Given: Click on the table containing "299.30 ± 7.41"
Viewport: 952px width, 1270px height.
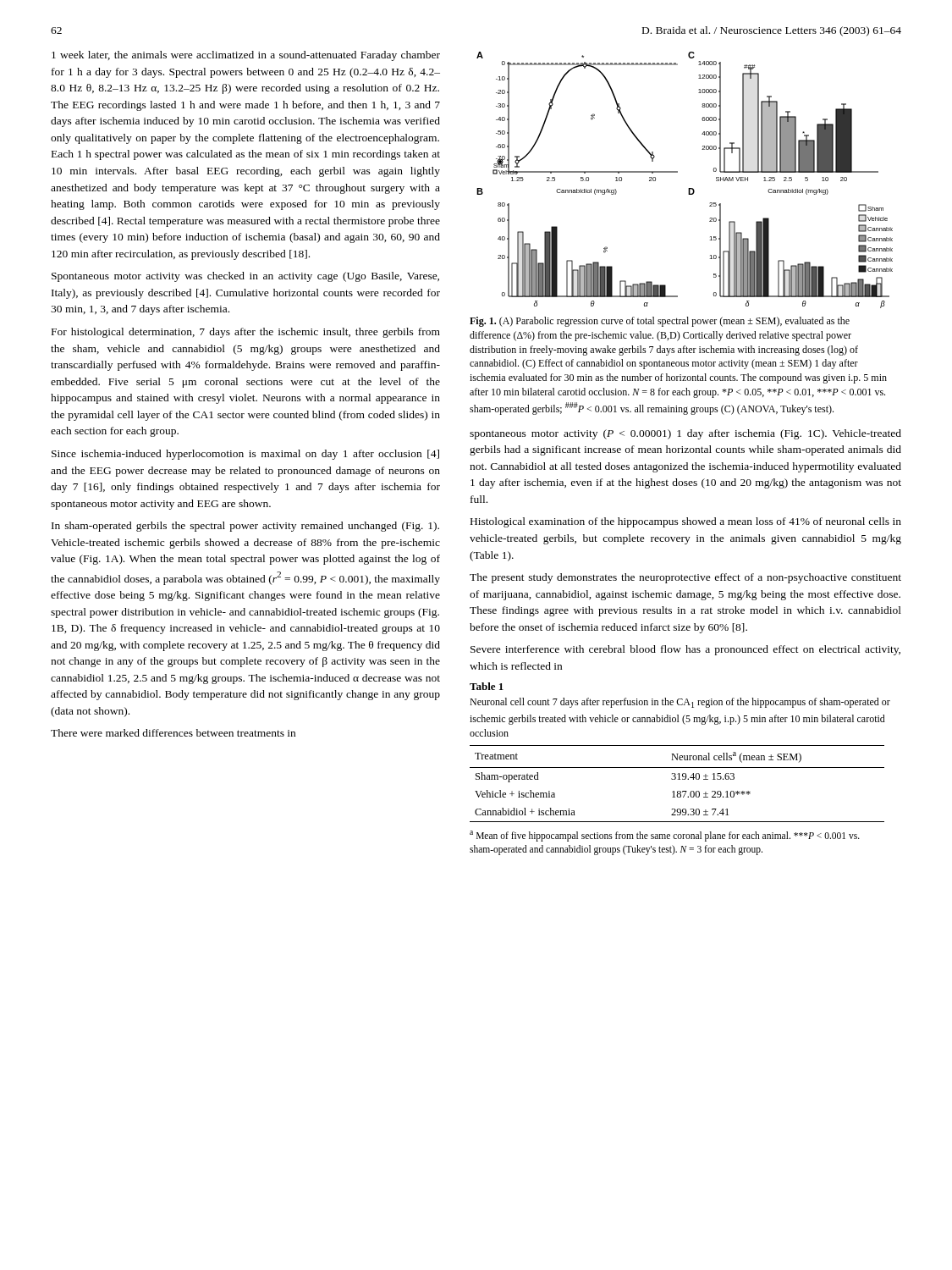Looking at the screenshot, I should coord(677,784).
